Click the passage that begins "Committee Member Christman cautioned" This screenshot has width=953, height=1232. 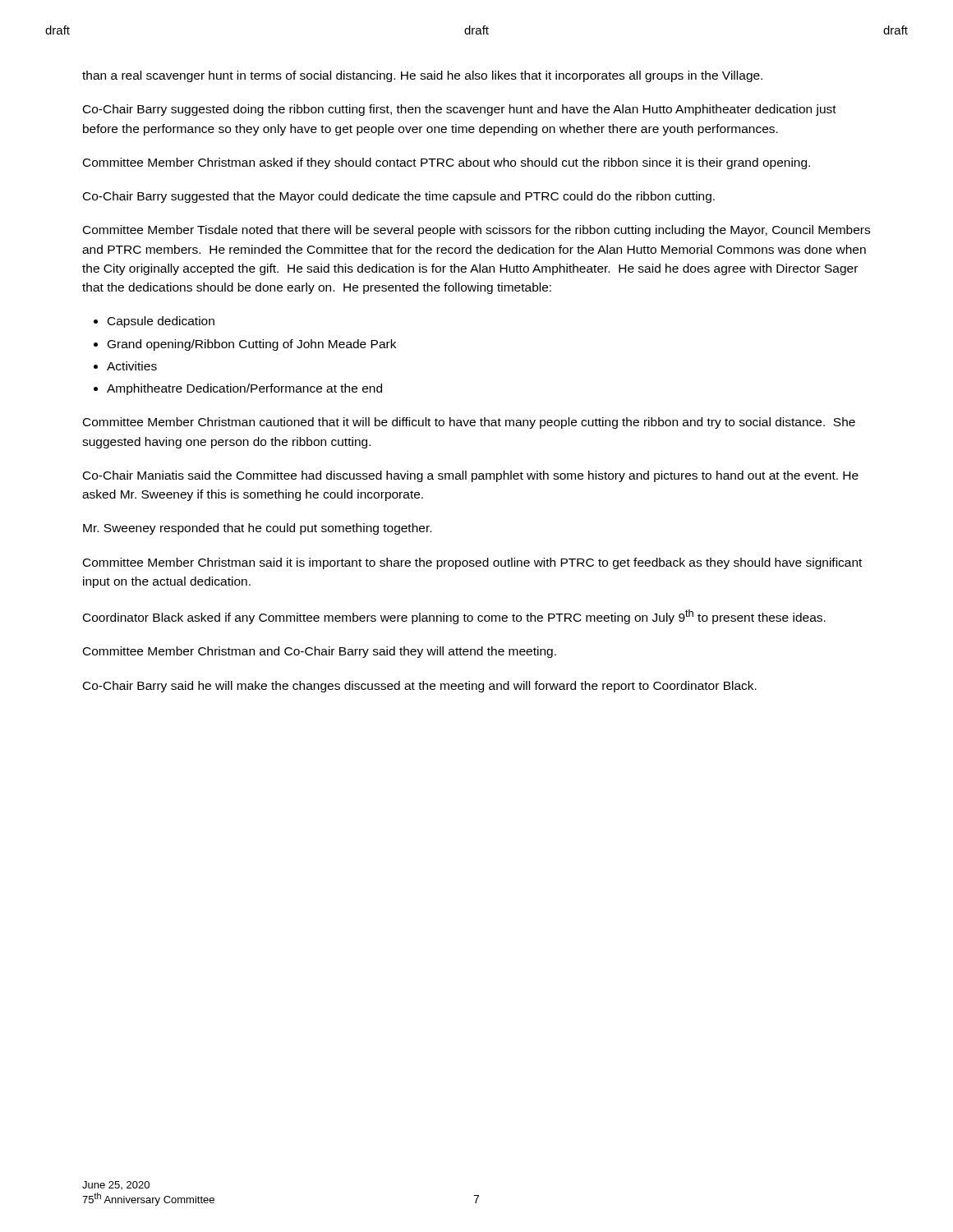469,432
